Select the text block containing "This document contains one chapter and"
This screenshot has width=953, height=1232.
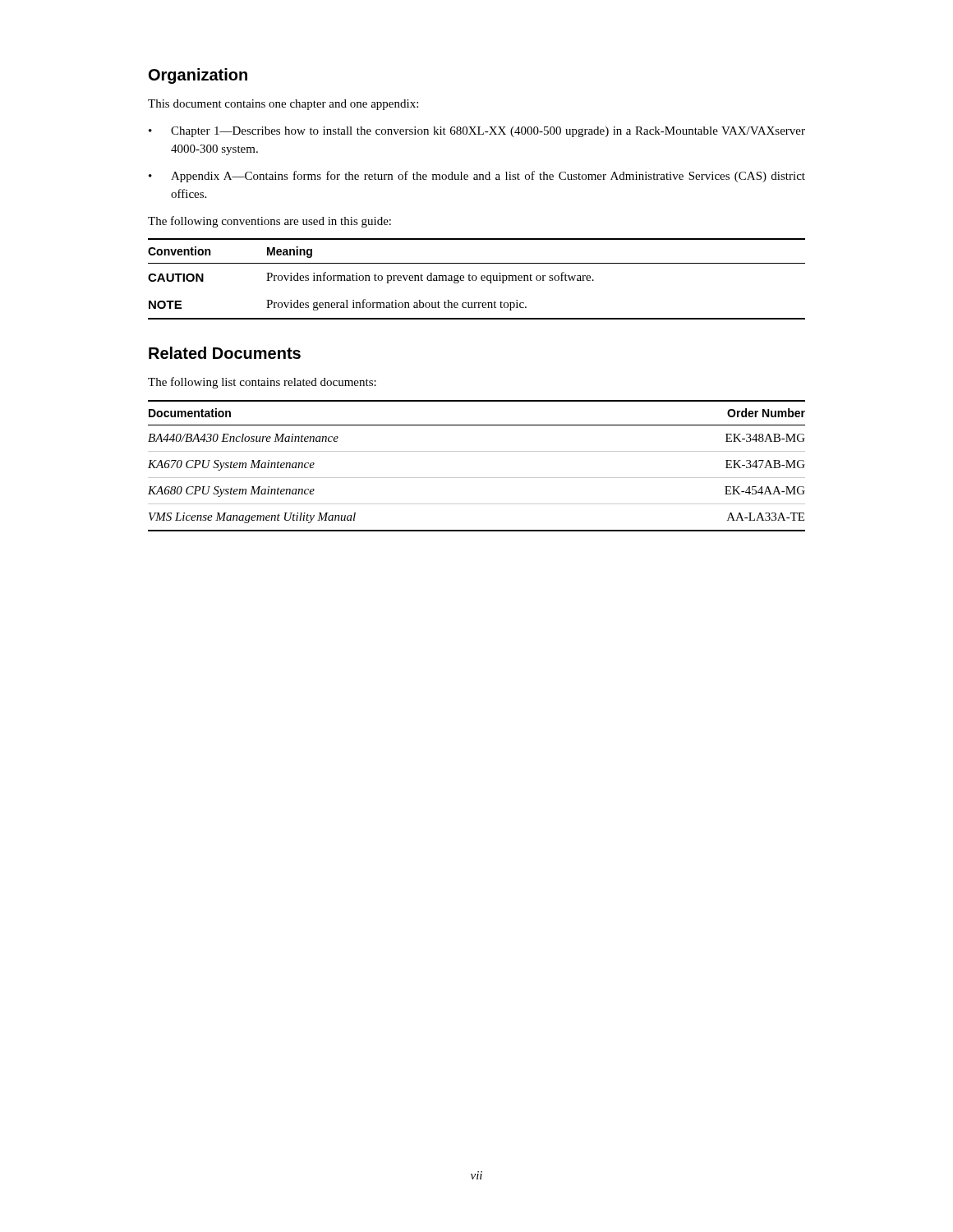click(284, 103)
